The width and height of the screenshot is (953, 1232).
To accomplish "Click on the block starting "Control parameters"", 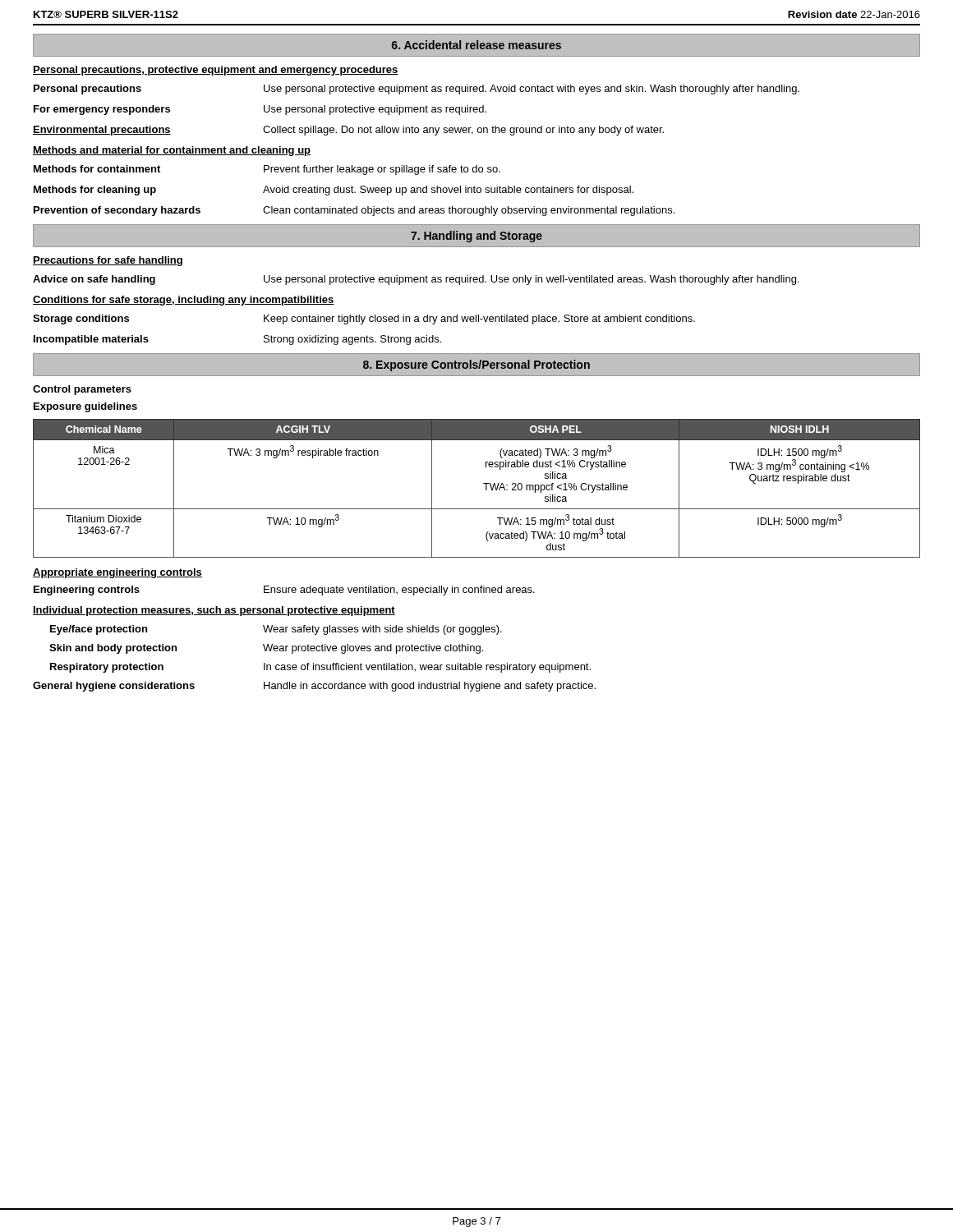I will [82, 390].
